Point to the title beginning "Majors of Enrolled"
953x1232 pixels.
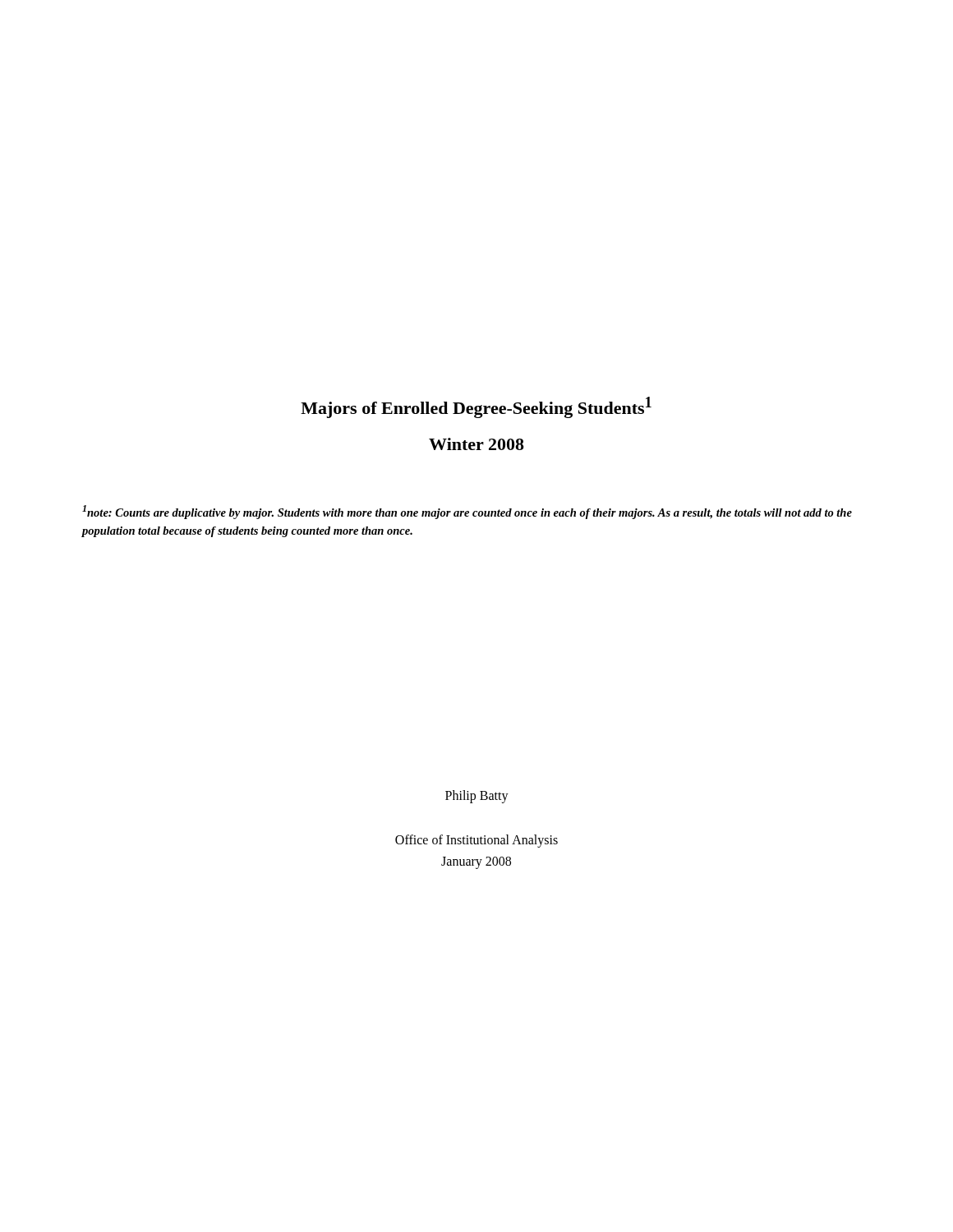coord(476,425)
